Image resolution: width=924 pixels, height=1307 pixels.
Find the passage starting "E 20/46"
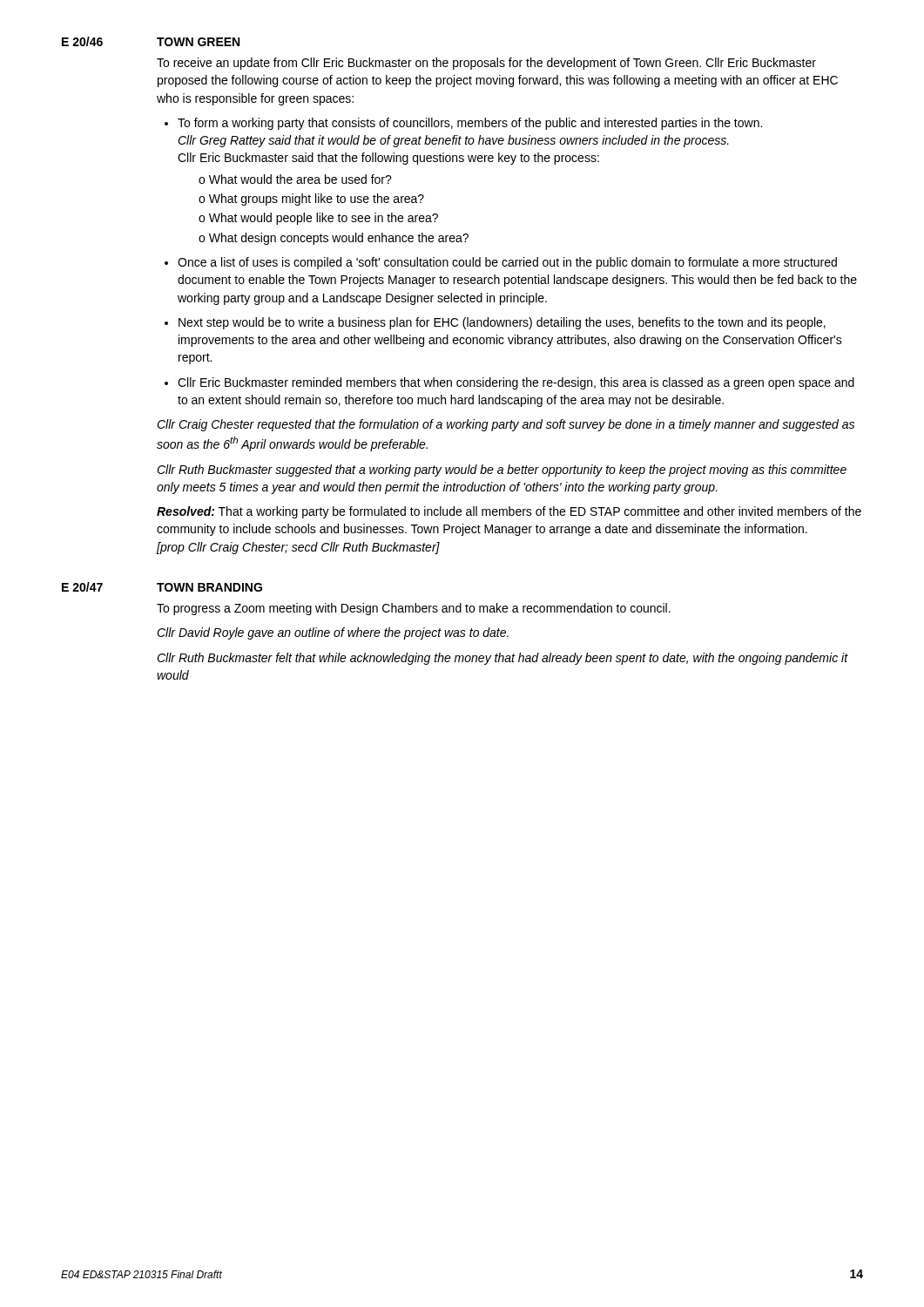pos(82,42)
